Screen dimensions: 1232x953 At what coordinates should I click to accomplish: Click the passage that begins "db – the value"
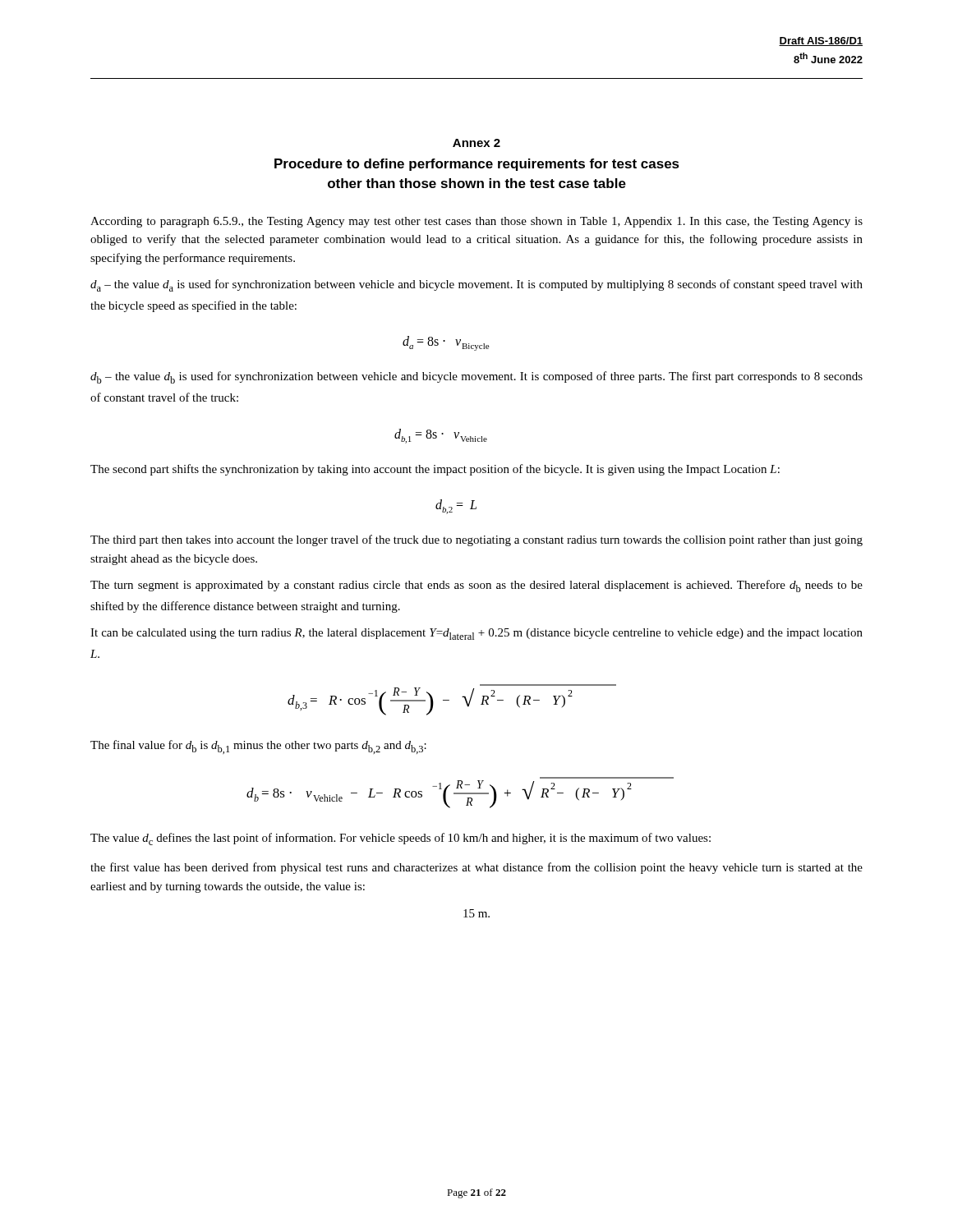pyautogui.click(x=476, y=387)
